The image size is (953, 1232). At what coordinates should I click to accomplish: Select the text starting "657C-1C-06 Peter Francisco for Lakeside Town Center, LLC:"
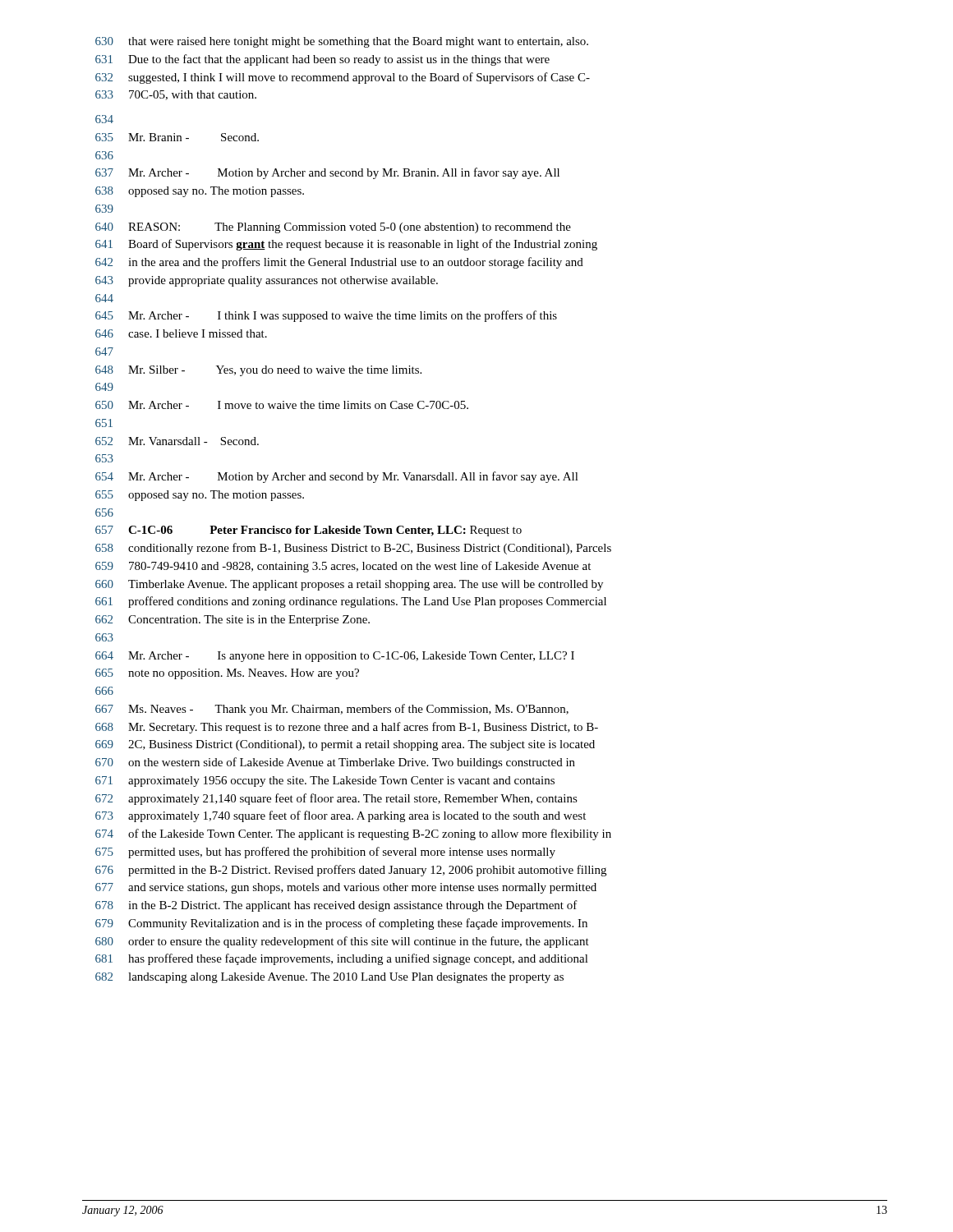[x=485, y=575]
